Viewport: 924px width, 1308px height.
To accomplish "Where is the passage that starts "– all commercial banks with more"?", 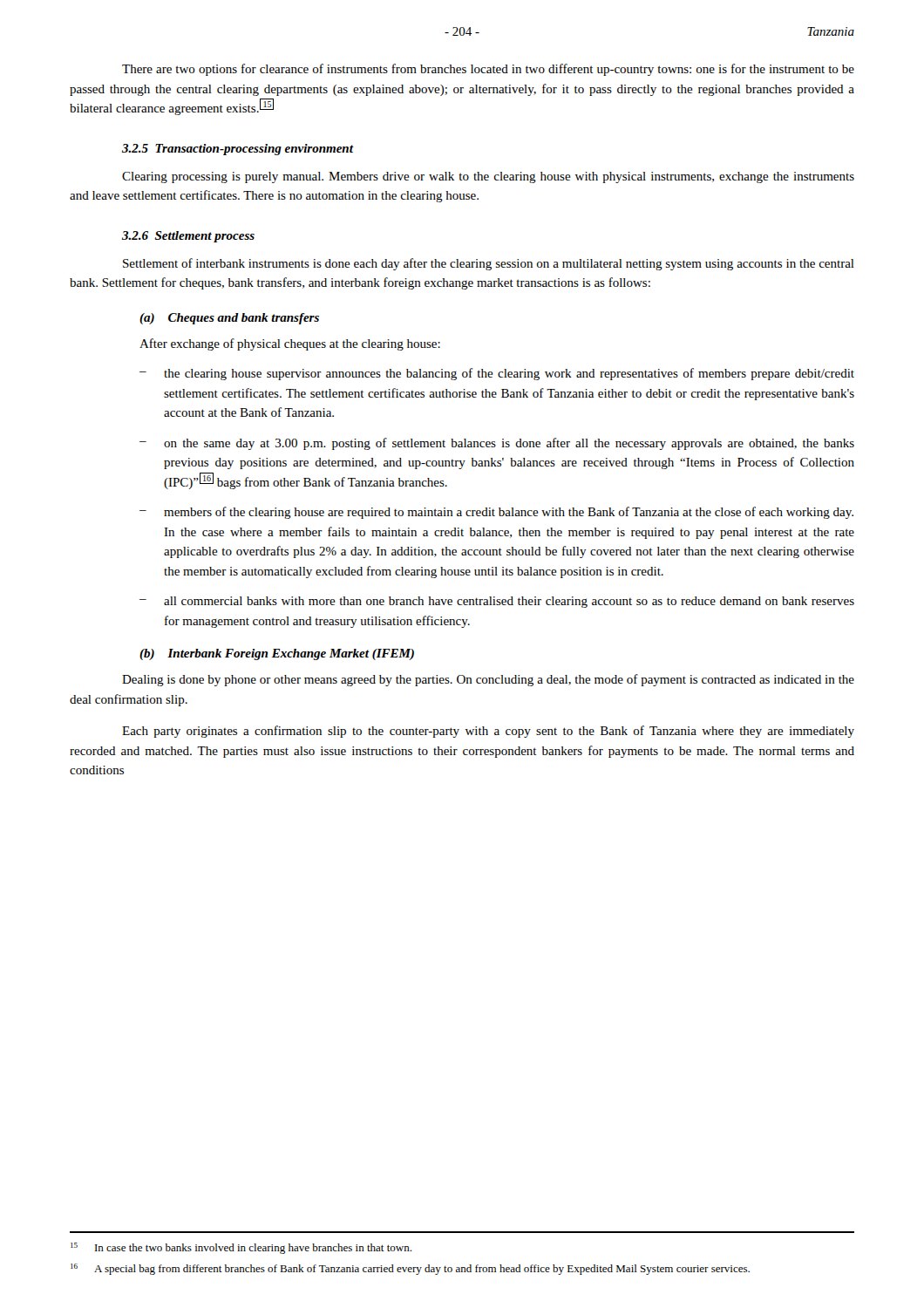I will coord(497,611).
